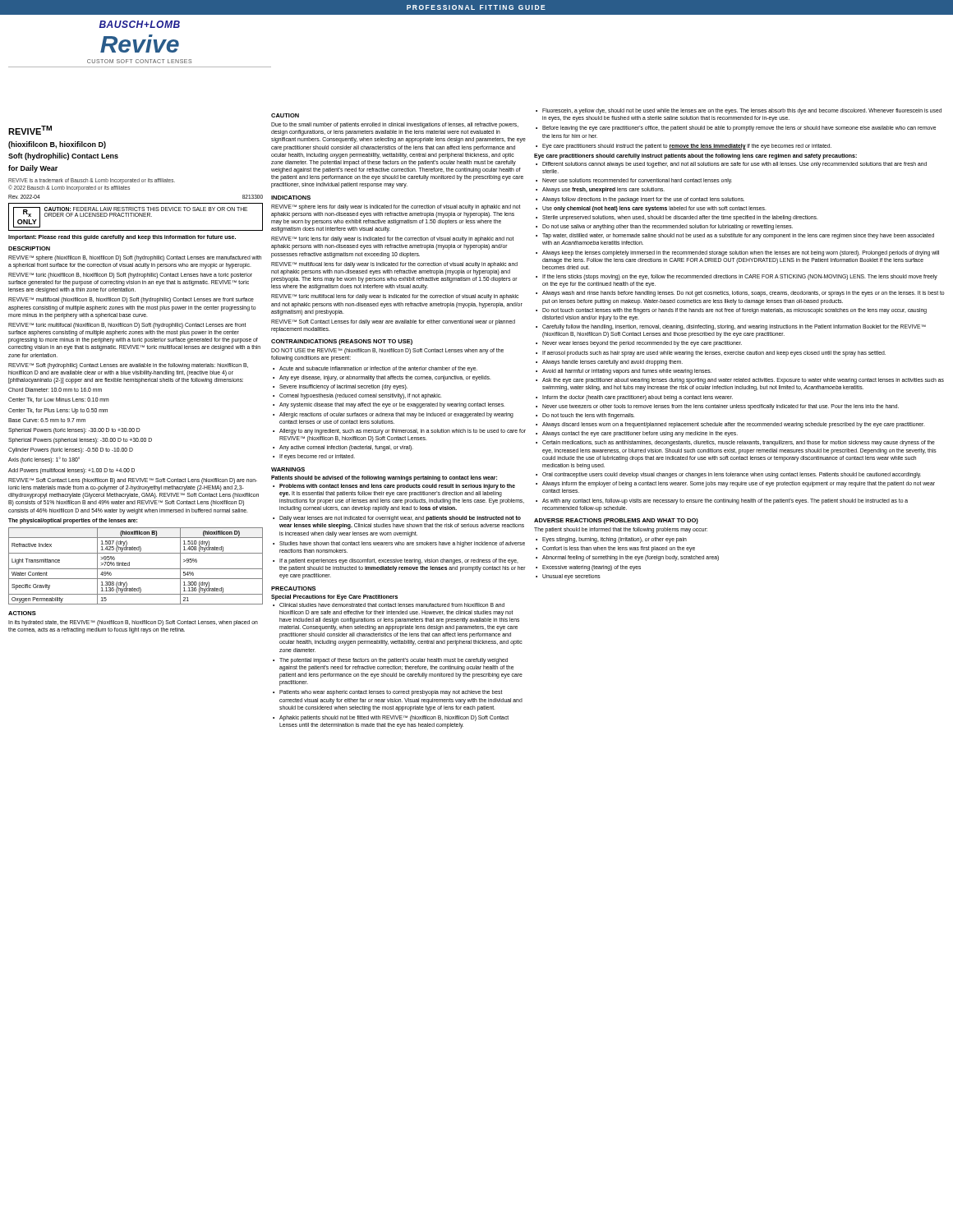Select the block starting "•Studies have shown that contact"
953x1232 pixels.
point(402,546)
